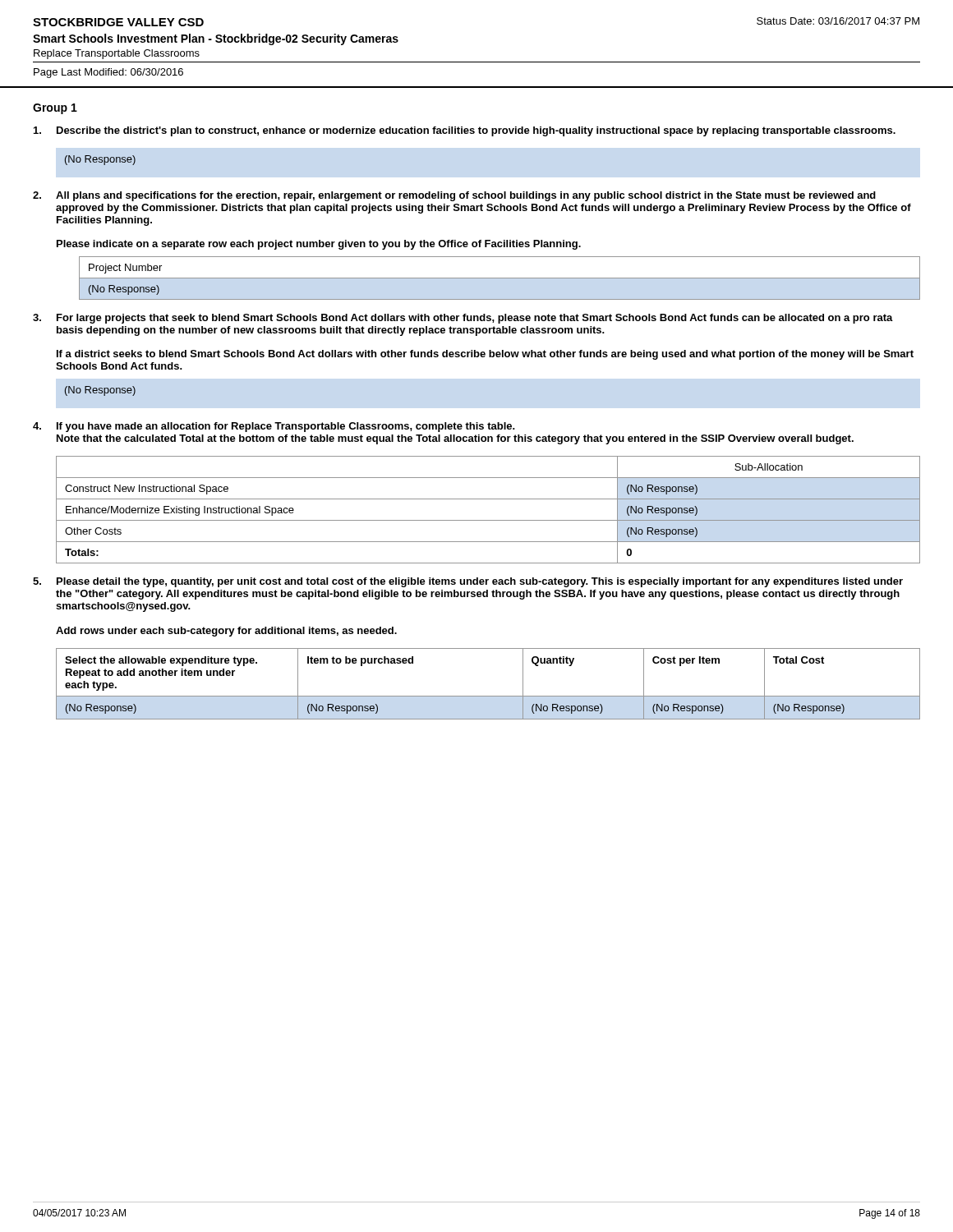
Task: Find the block on this page that starts "Please indicate on a separate"
Action: pos(318,244)
